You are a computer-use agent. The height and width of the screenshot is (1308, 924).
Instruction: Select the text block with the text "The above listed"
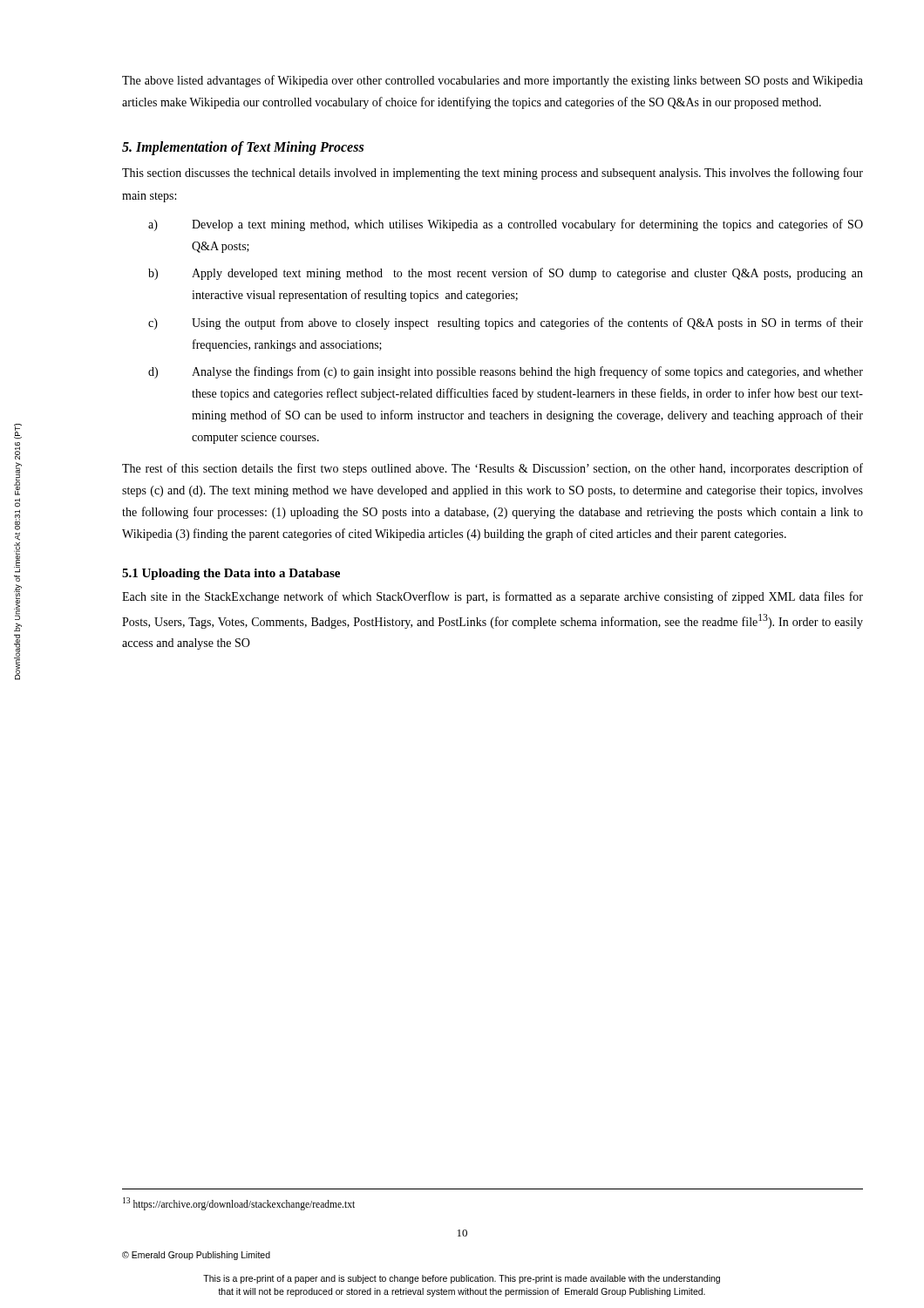point(493,92)
